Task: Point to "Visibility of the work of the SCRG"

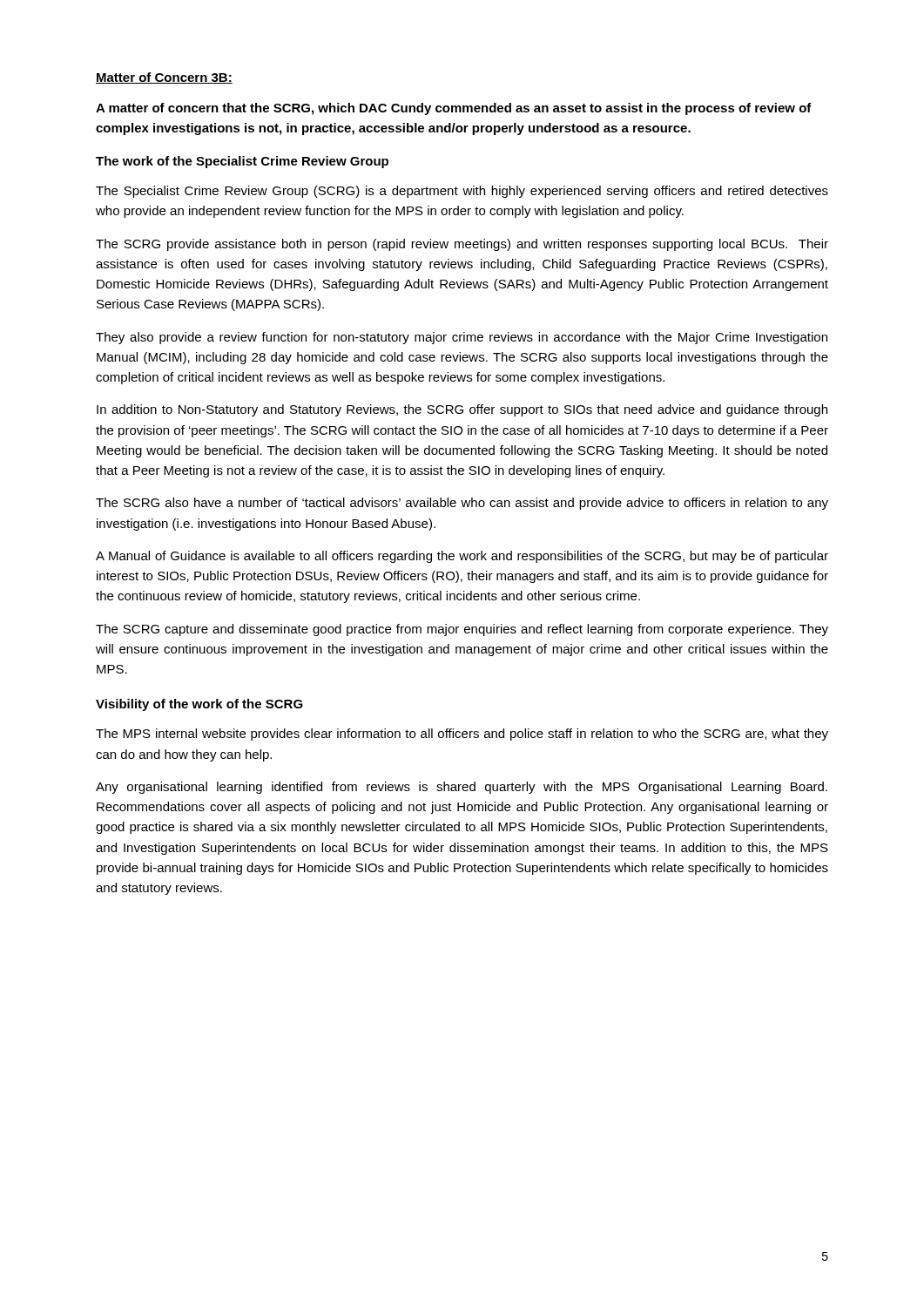Action: (x=199, y=704)
